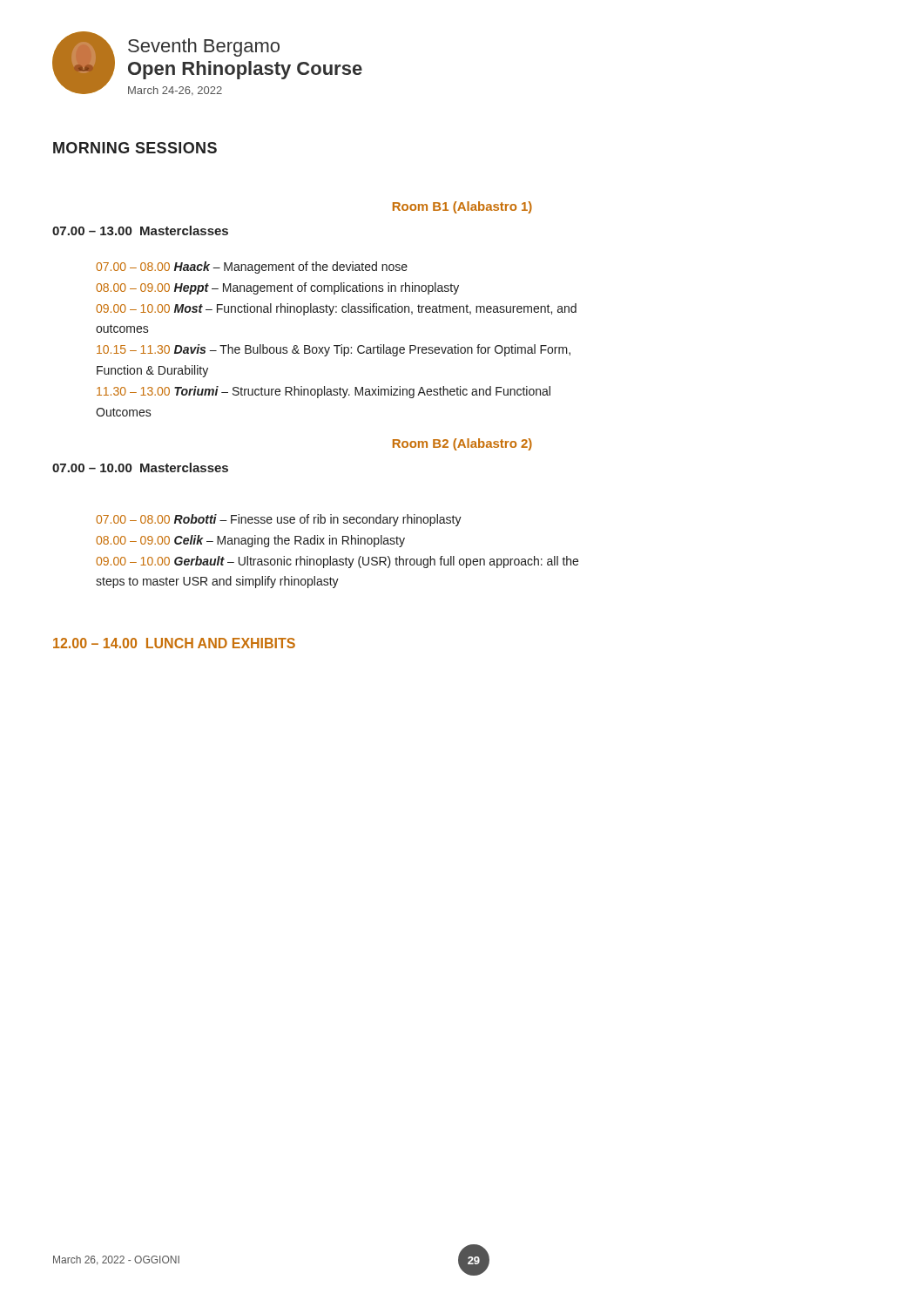Where is the passage that starts "00 – 10.00"?
Image resolution: width=924 pixels, height=1307 pixels.
click(x=141, y=467)
